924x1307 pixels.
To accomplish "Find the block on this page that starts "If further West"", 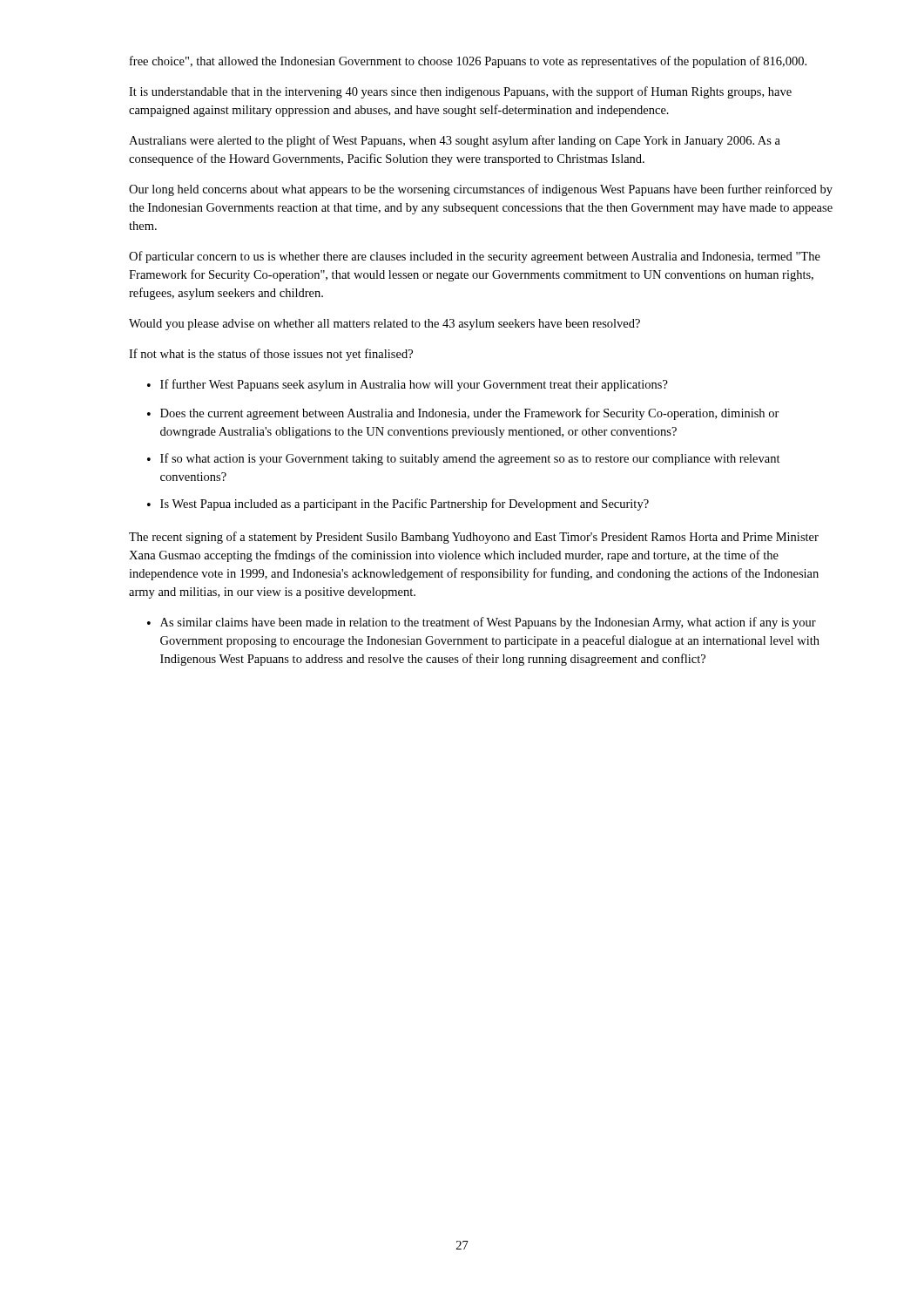I will [498, 385].
